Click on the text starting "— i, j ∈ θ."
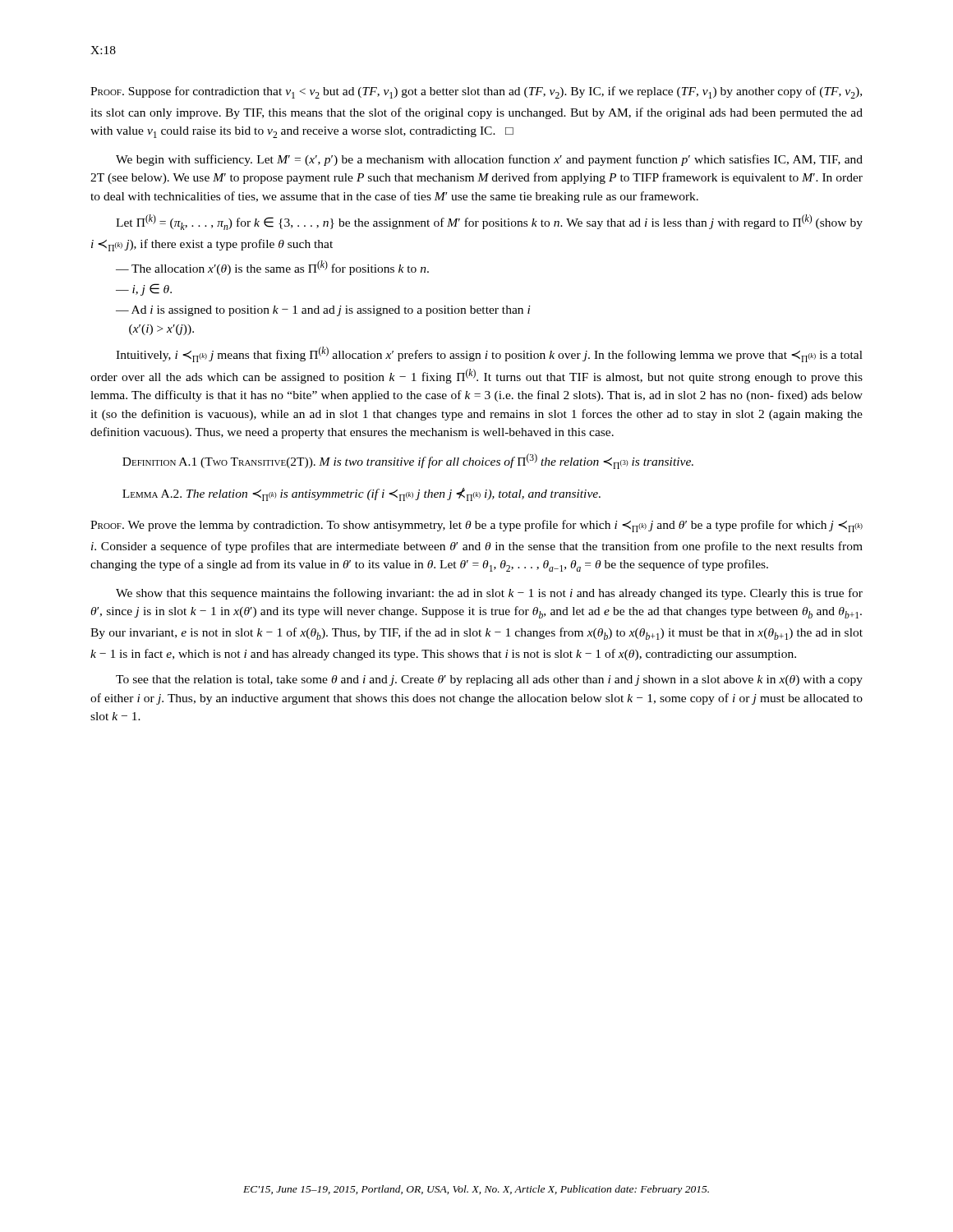This screenshot has width=953, height=1232. [x=144, y=289]
